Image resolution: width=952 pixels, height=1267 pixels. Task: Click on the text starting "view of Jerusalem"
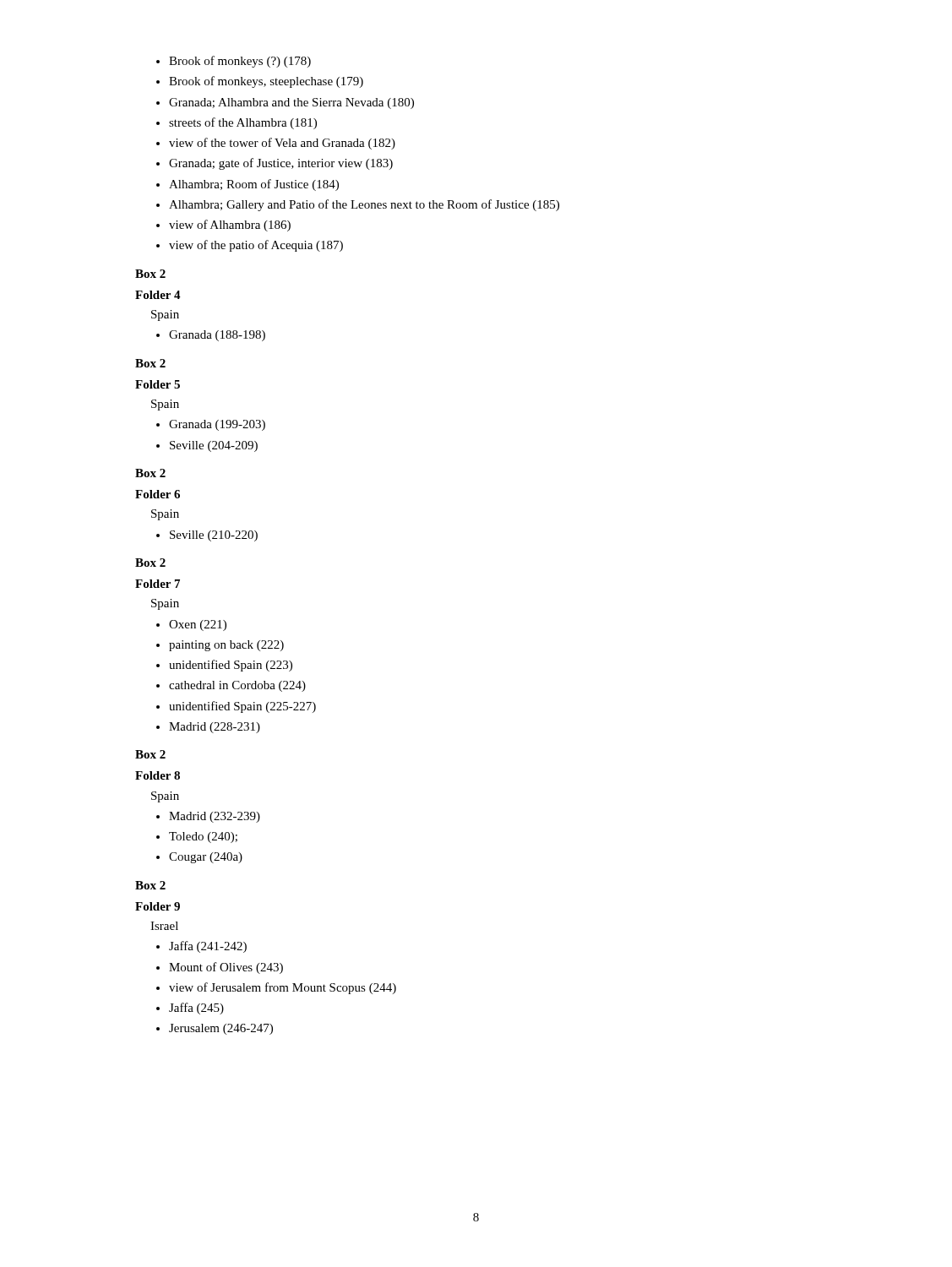click(x=276, y=988)
